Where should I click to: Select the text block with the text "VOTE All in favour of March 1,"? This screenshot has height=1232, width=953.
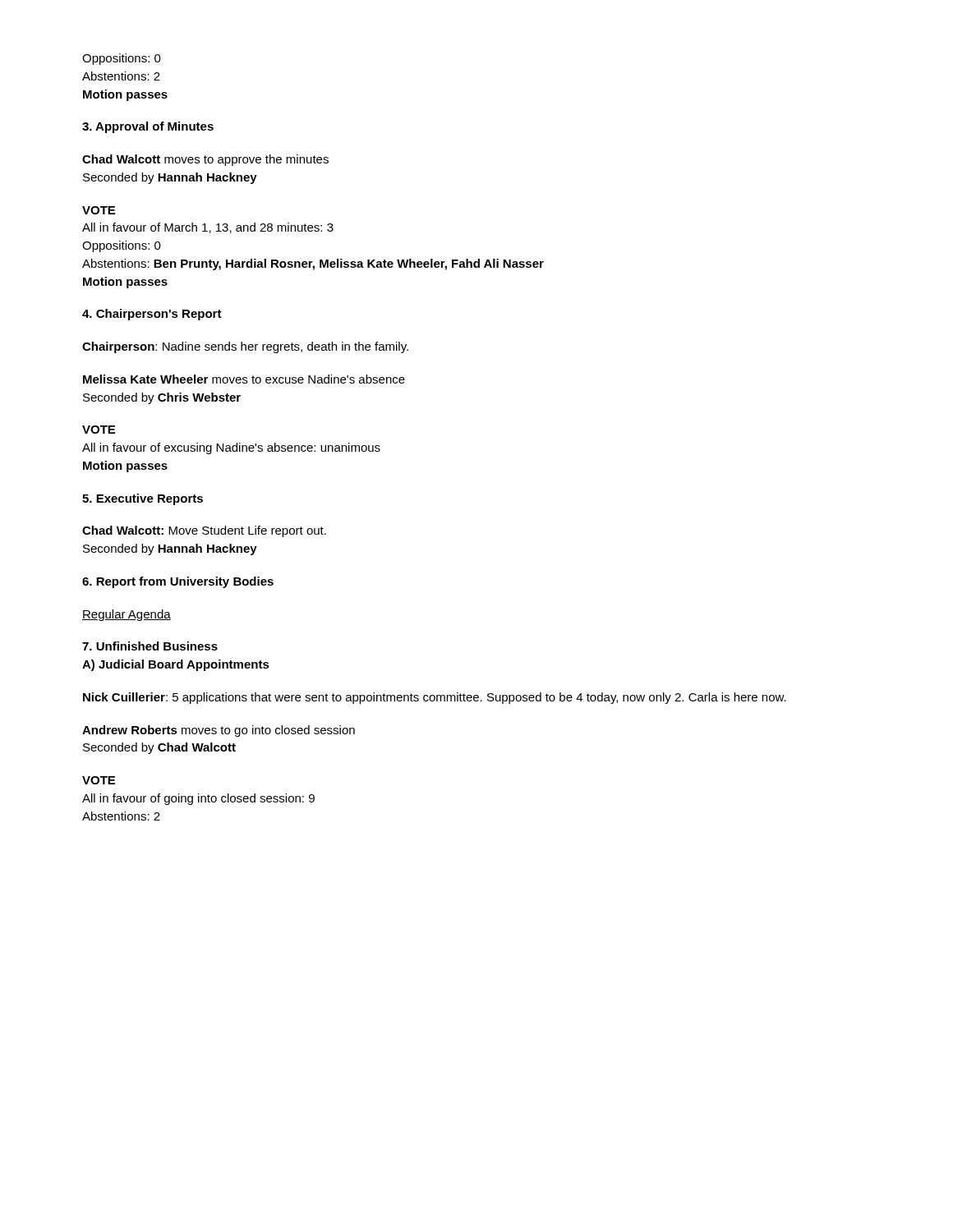click(99, 210)
